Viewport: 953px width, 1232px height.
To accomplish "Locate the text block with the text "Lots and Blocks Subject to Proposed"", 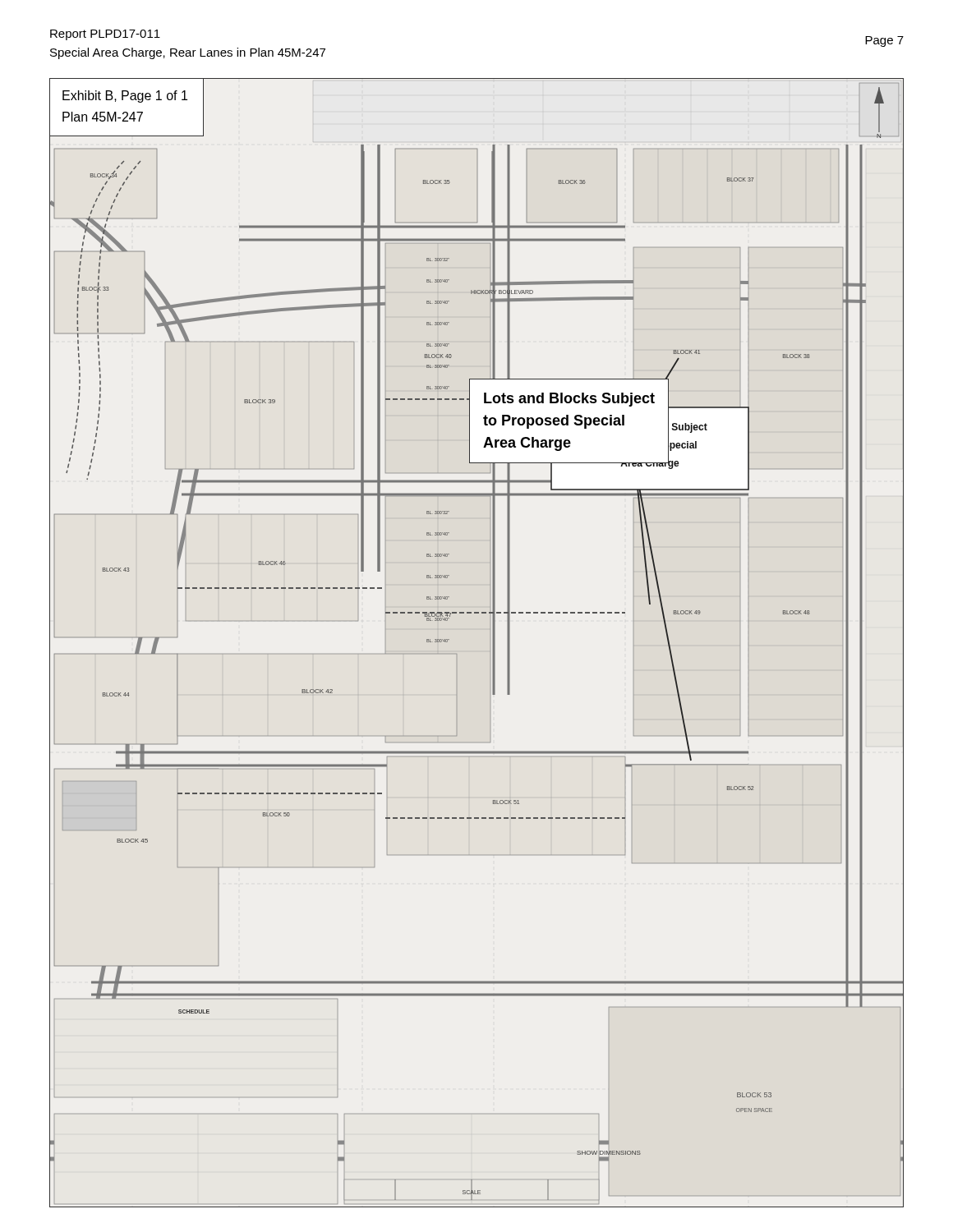I will click(569, 421).
